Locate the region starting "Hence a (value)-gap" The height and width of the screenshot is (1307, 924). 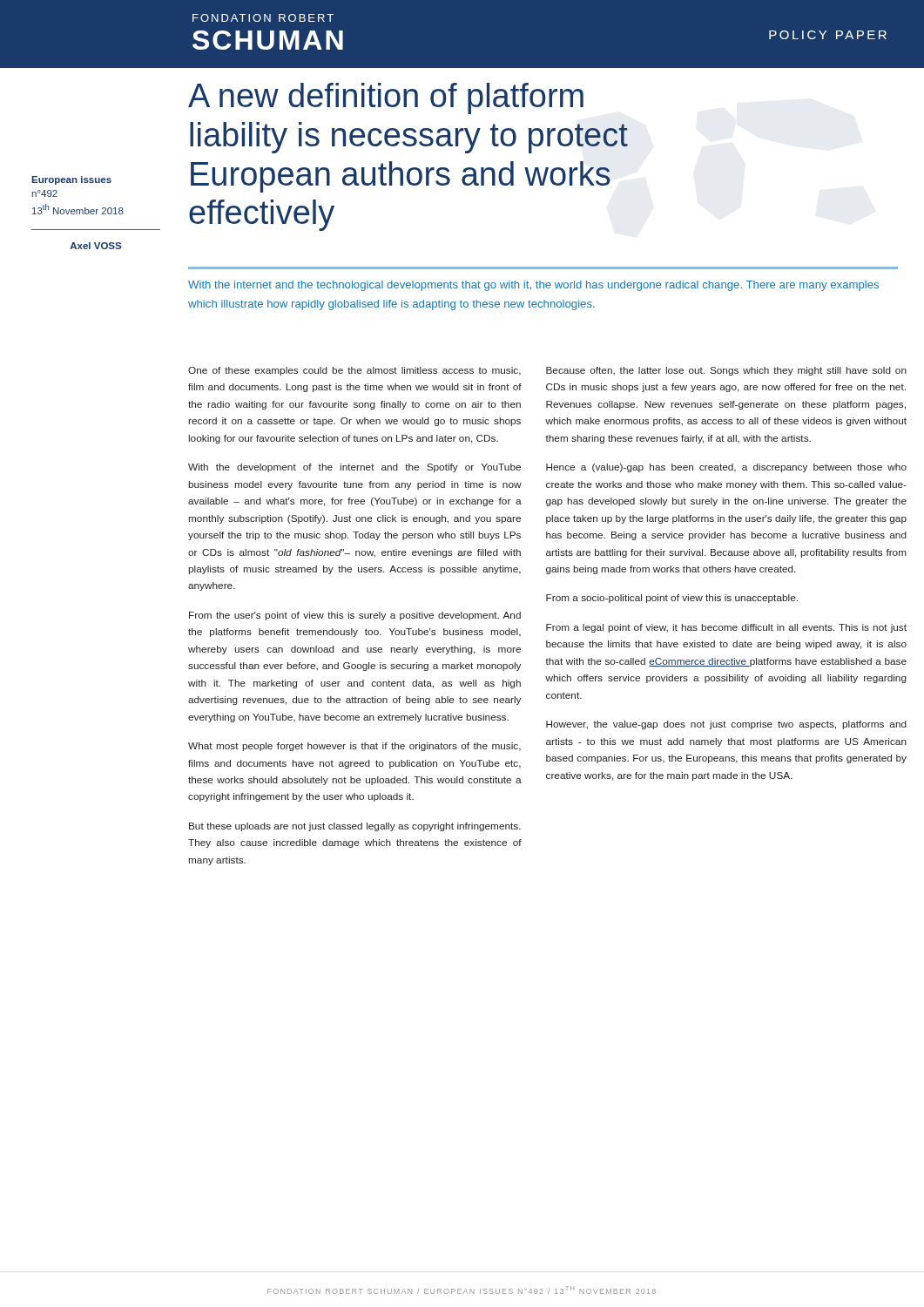click(726, 518)
